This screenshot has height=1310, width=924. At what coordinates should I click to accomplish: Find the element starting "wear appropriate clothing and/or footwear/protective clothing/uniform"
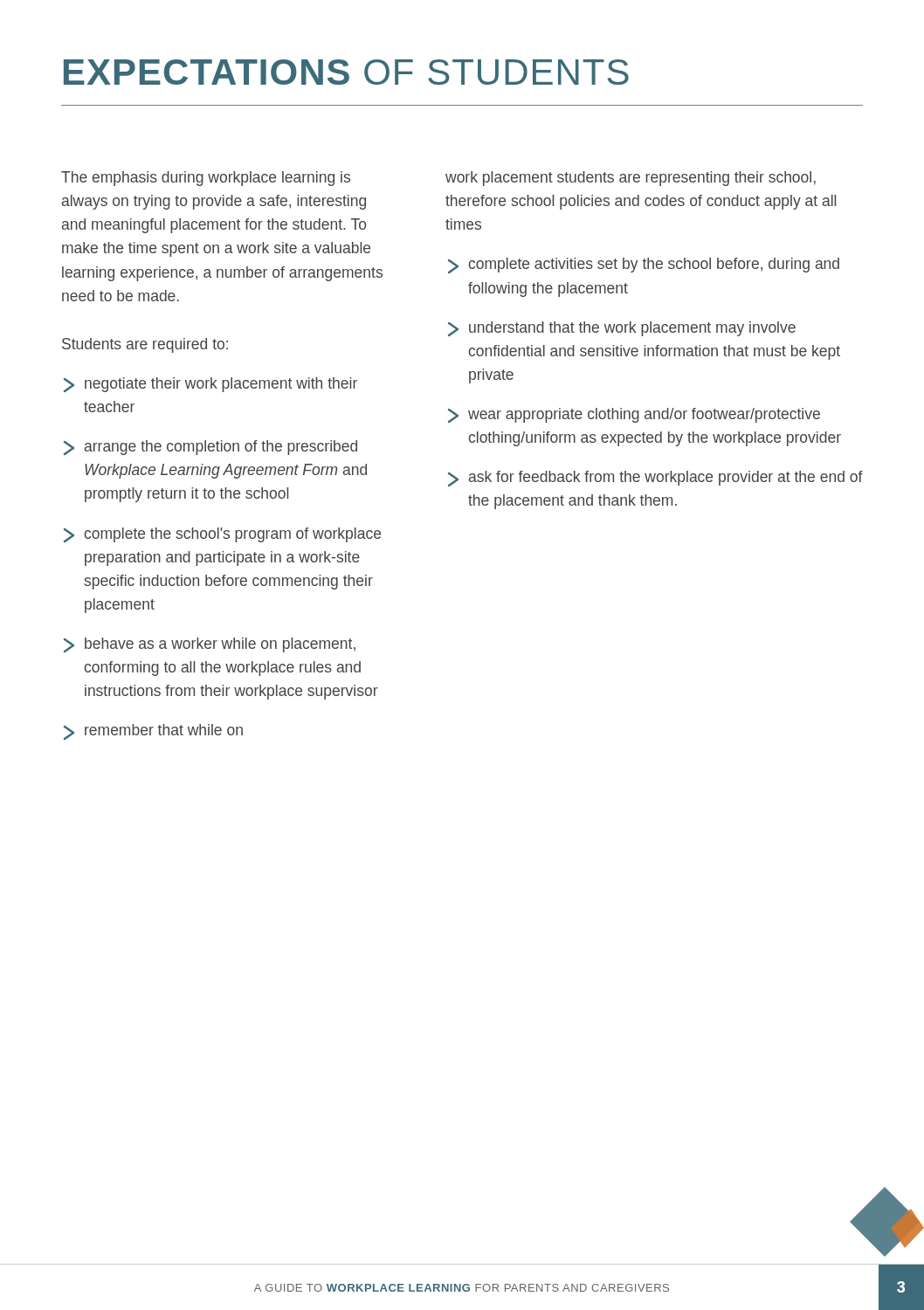tap(654, 426)
